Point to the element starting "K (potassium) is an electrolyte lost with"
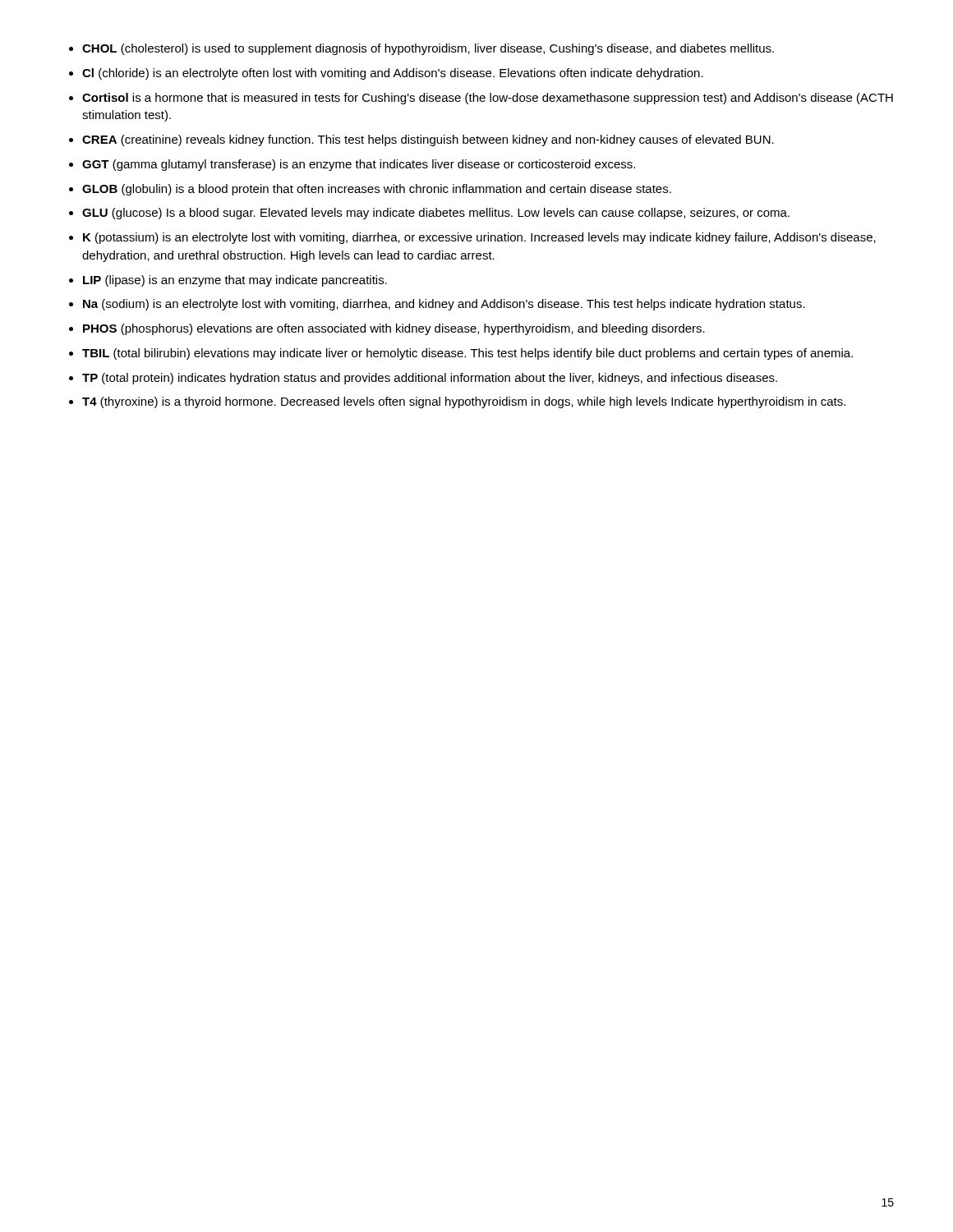The width and height of the screenshot is (953, 1232). coord(479,246)
